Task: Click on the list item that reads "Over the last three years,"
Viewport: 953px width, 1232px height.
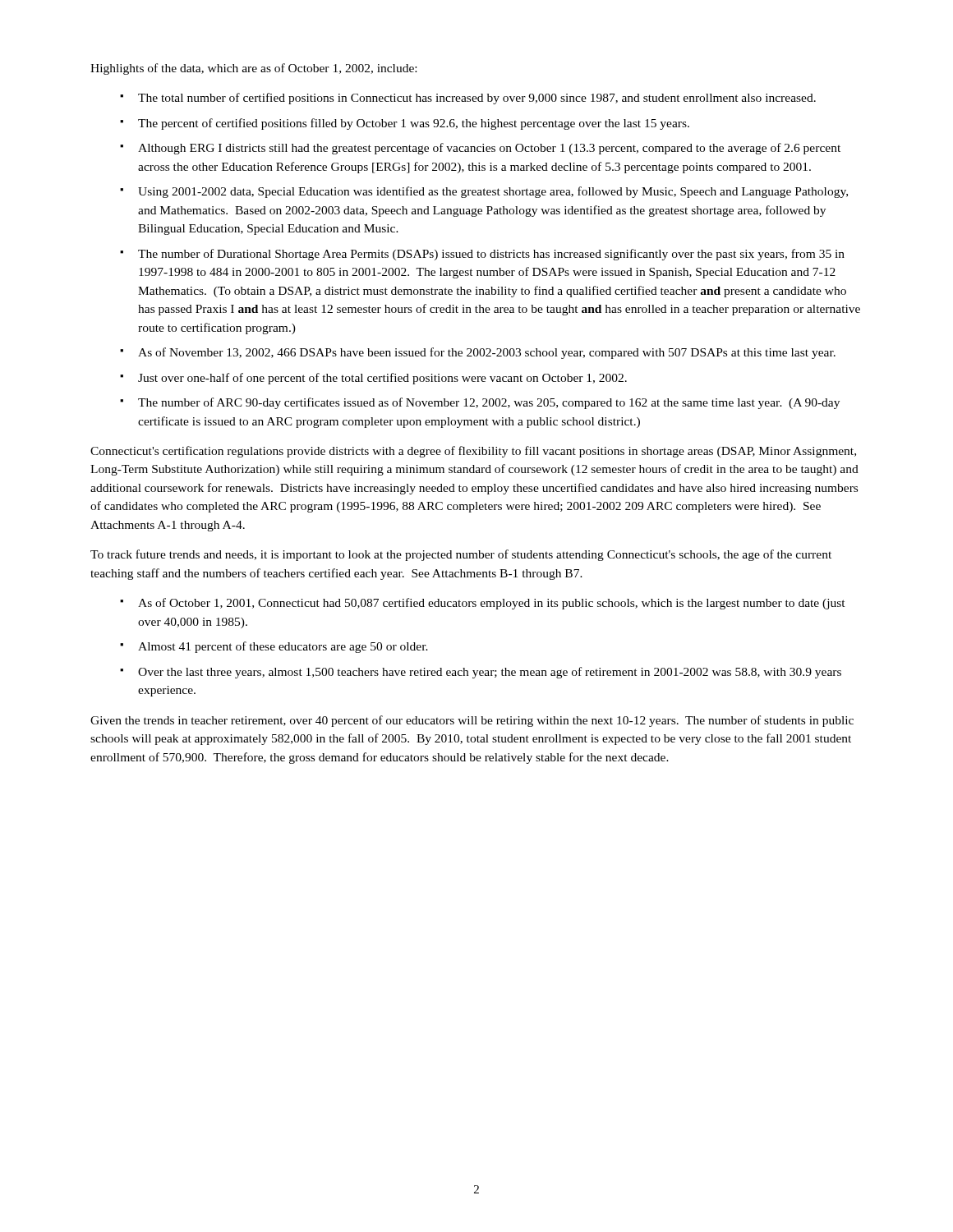Action: tap(490, 680)
